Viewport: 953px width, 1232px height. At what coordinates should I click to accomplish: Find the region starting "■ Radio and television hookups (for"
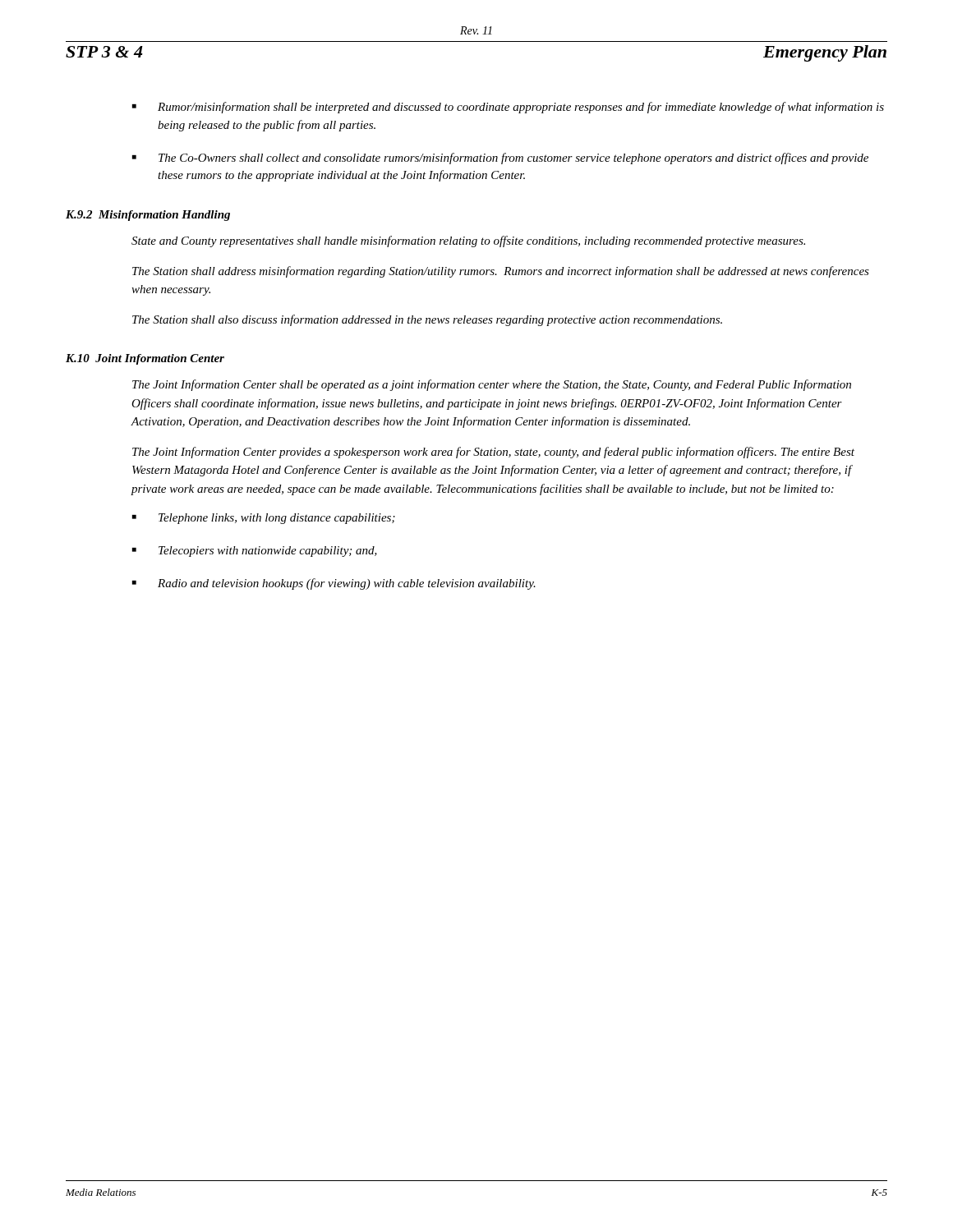coord(334,583)
